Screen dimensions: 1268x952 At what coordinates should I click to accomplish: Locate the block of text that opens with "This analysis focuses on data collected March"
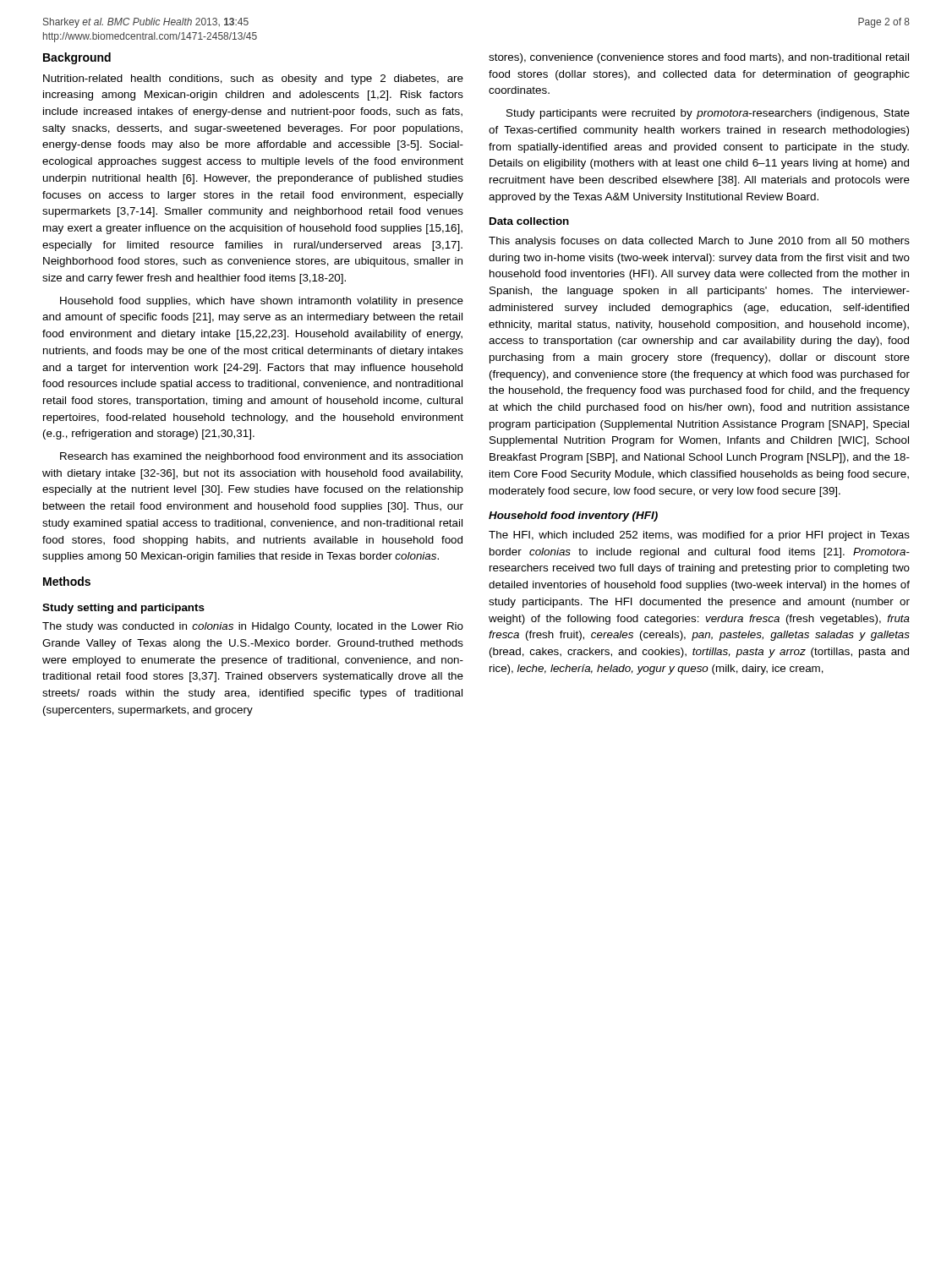[x=699, y=366]
